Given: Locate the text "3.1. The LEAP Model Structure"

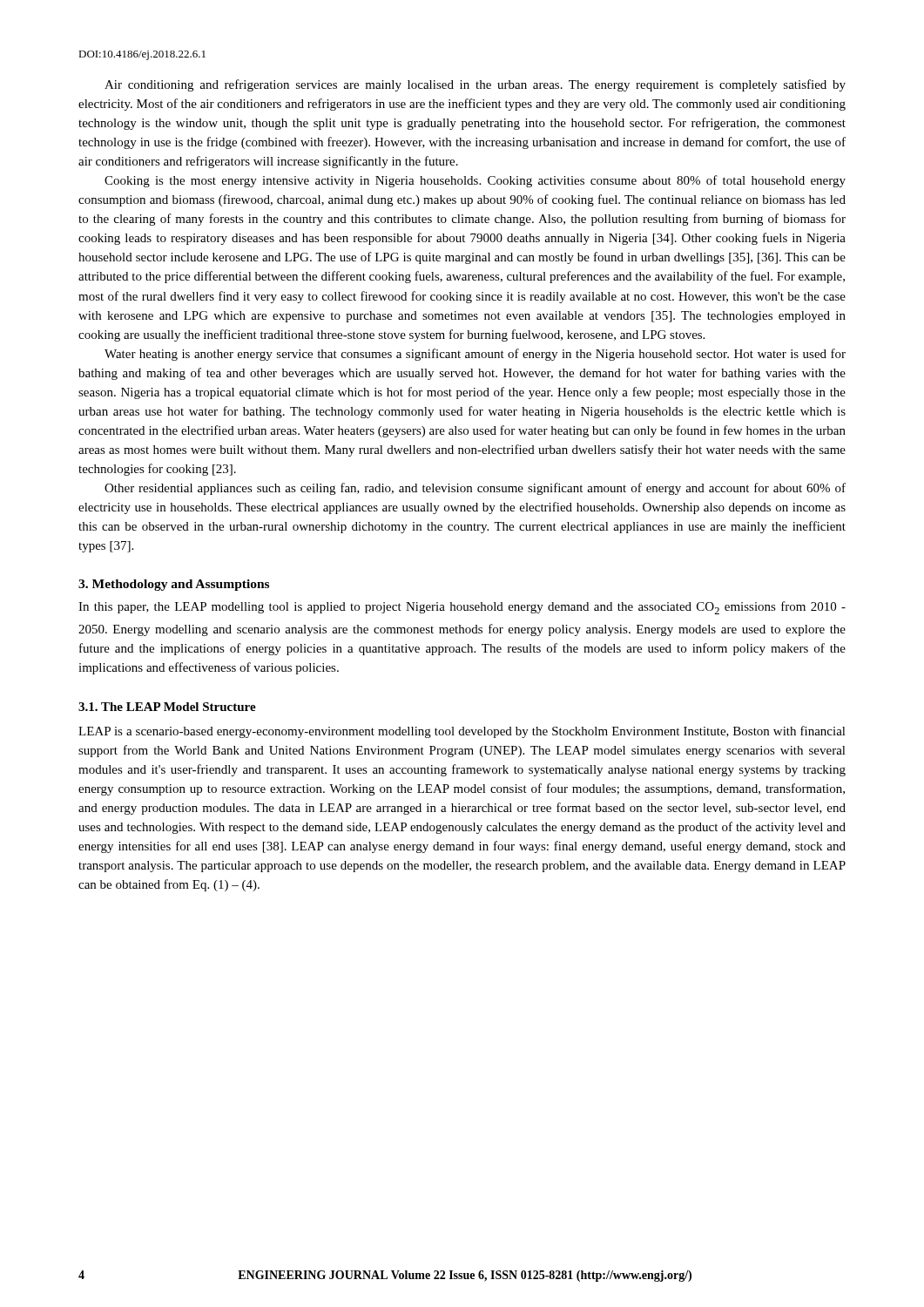Looking at the screenshot, I should (167, 706).
